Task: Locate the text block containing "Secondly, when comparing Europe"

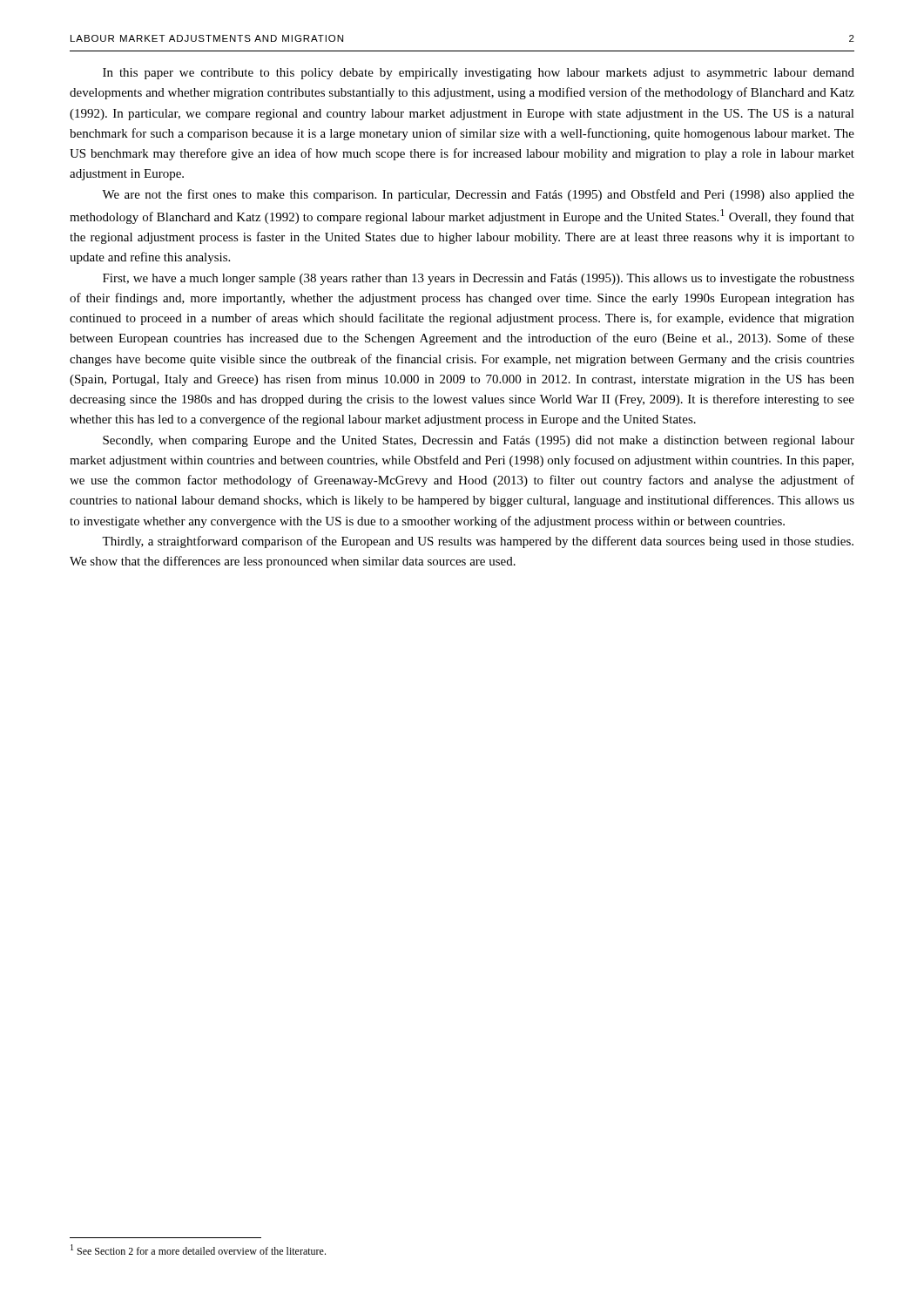Action: [462, 481]
